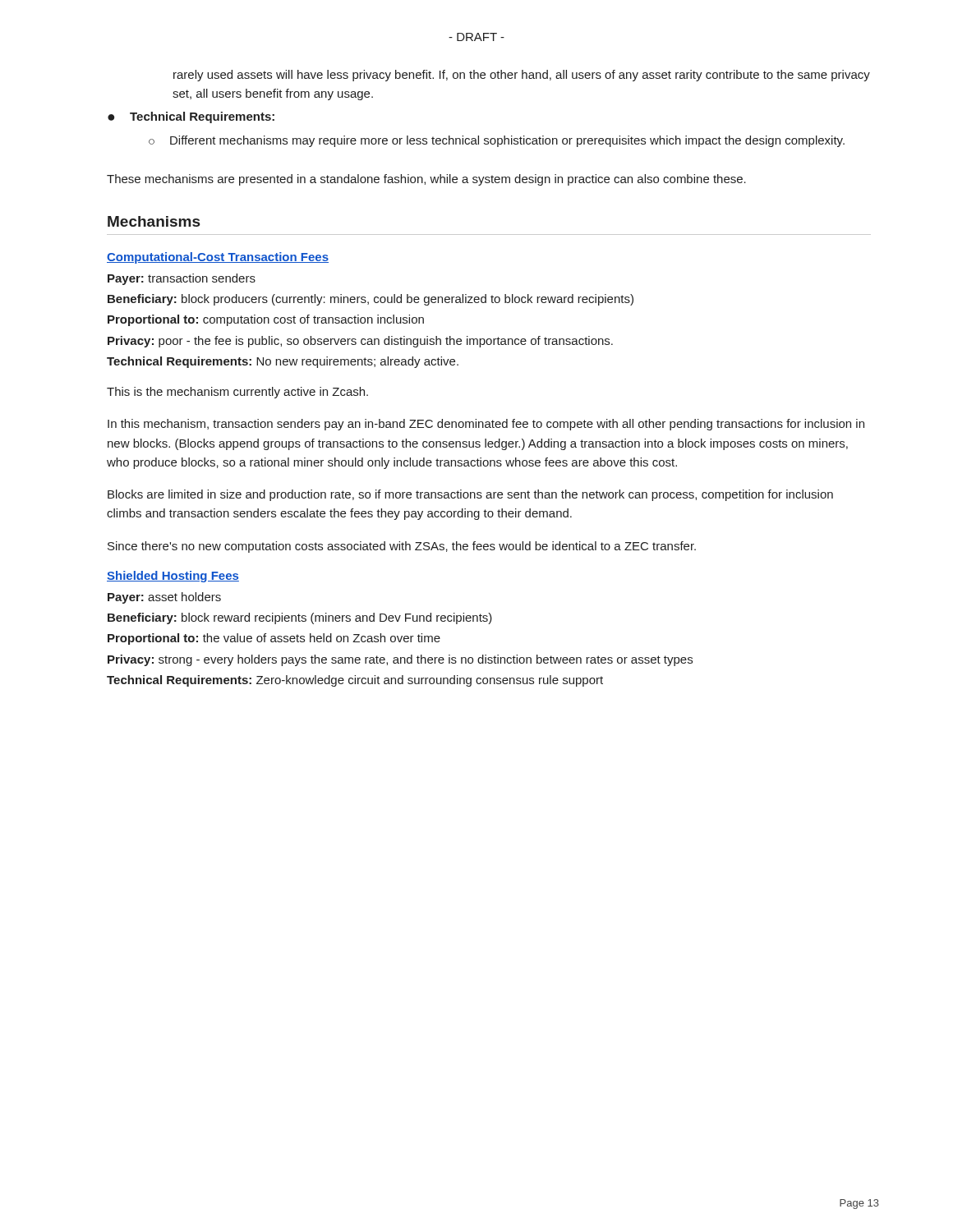Image resolution: width=953 pixels, height=1232 pixels.
Task: Click on the passage starting "Since there's no new computation"
Action: click(402, 545)
